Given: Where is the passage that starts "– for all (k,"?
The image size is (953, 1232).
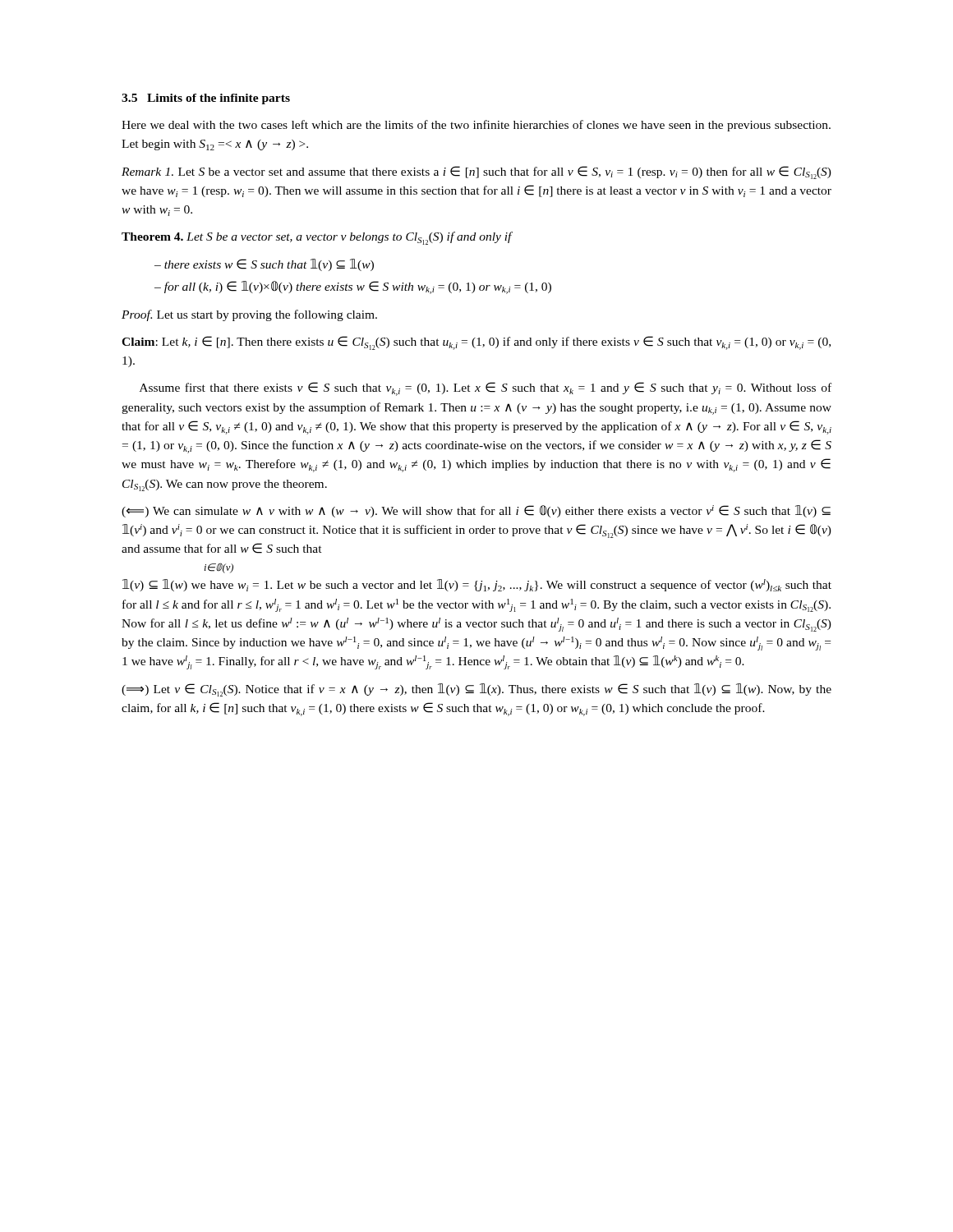Looking at the screenshot, I should click(x=353, y=287).
